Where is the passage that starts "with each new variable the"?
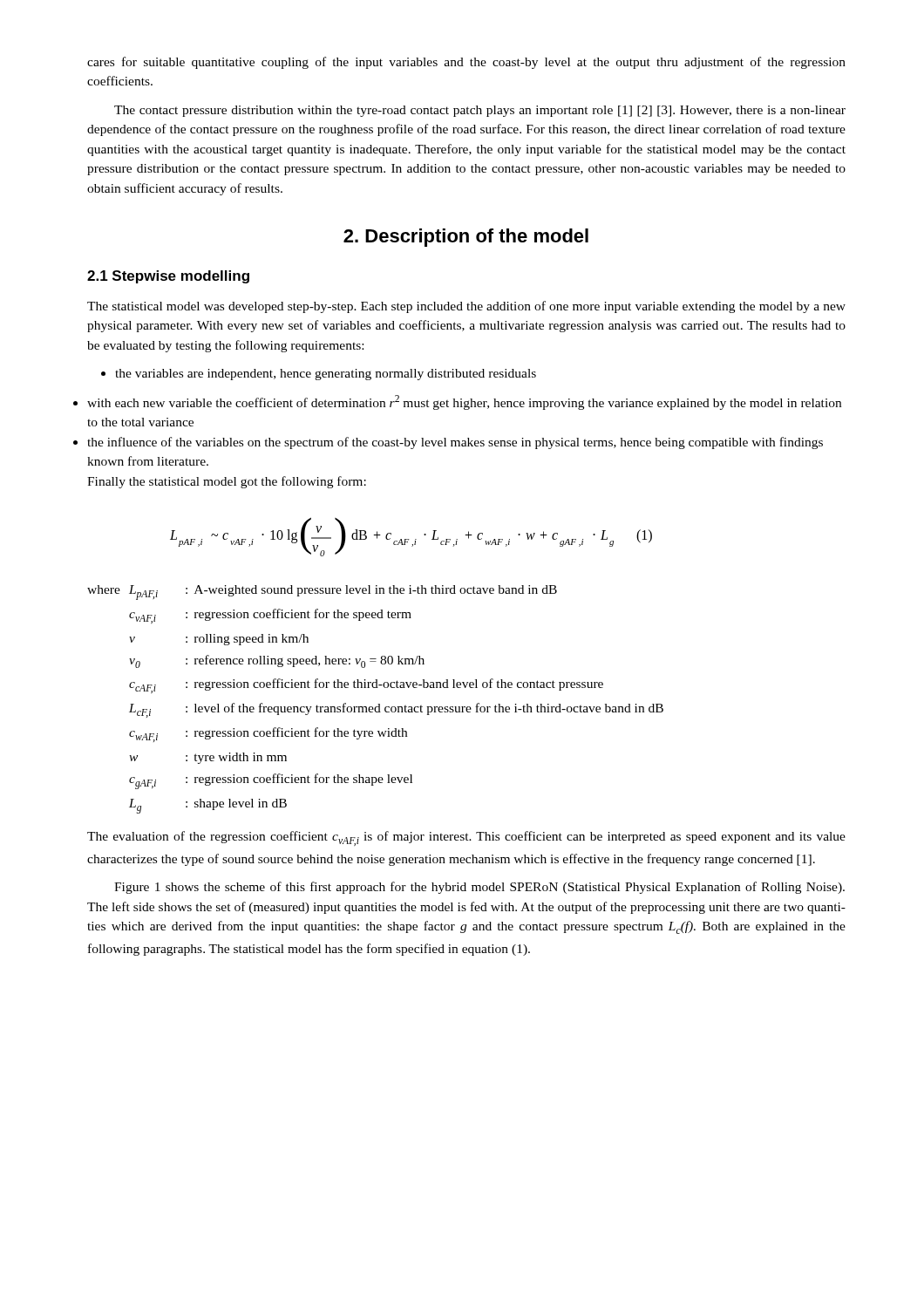This screenshot has height=1308, width=924. (466, 412)
